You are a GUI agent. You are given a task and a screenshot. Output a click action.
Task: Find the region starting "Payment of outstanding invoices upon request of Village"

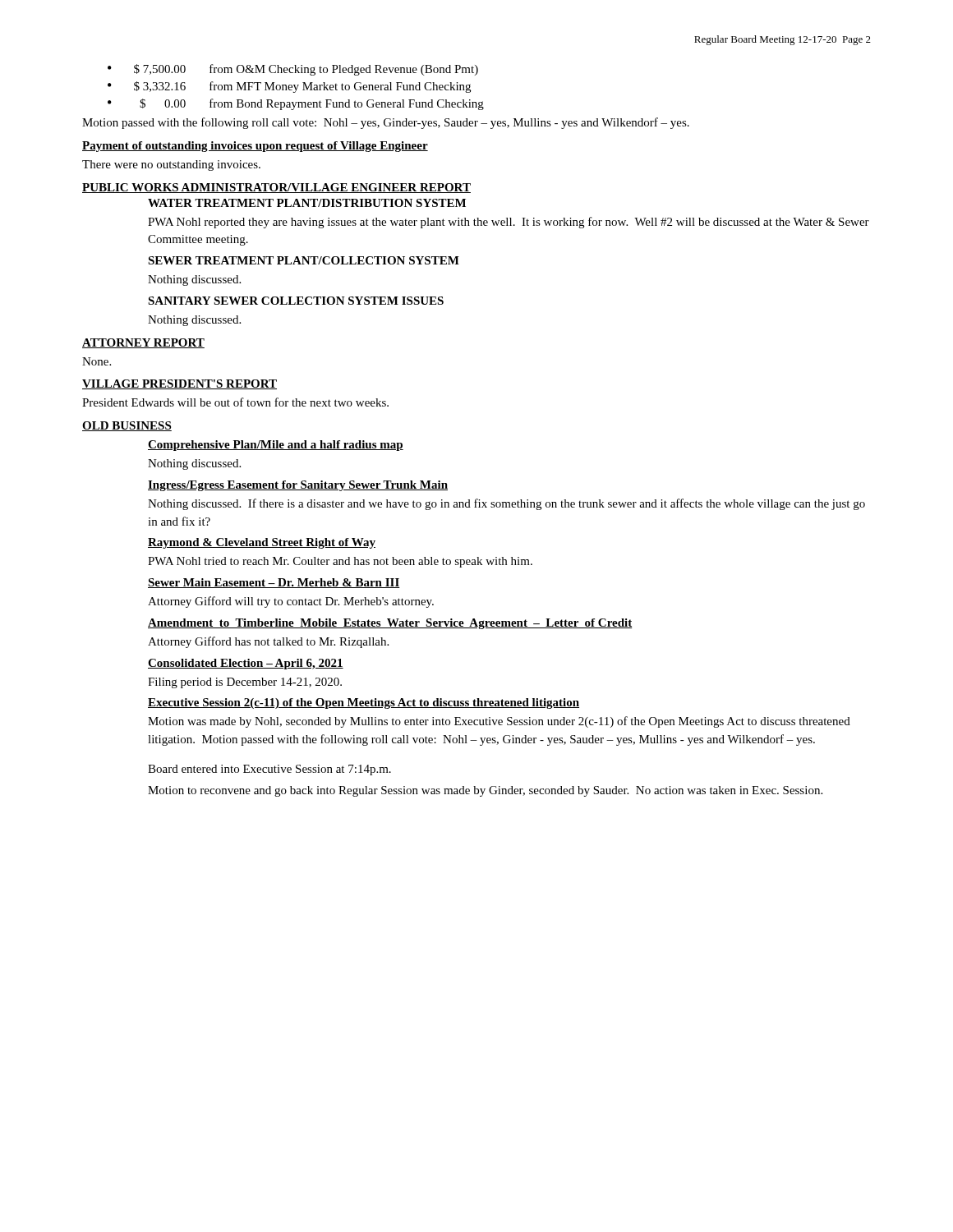coord(255,145)
